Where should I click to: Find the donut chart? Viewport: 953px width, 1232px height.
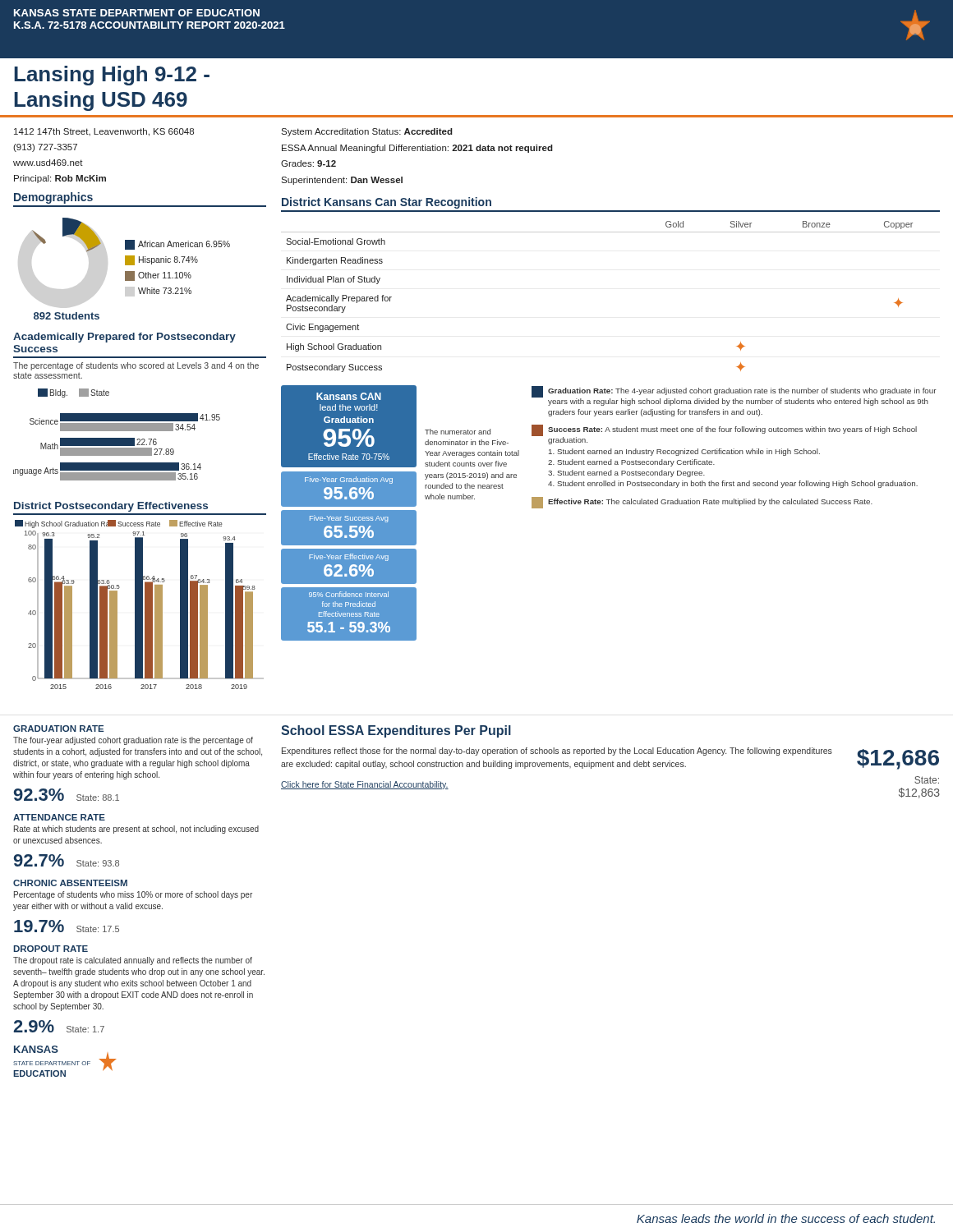coord(67,268)
